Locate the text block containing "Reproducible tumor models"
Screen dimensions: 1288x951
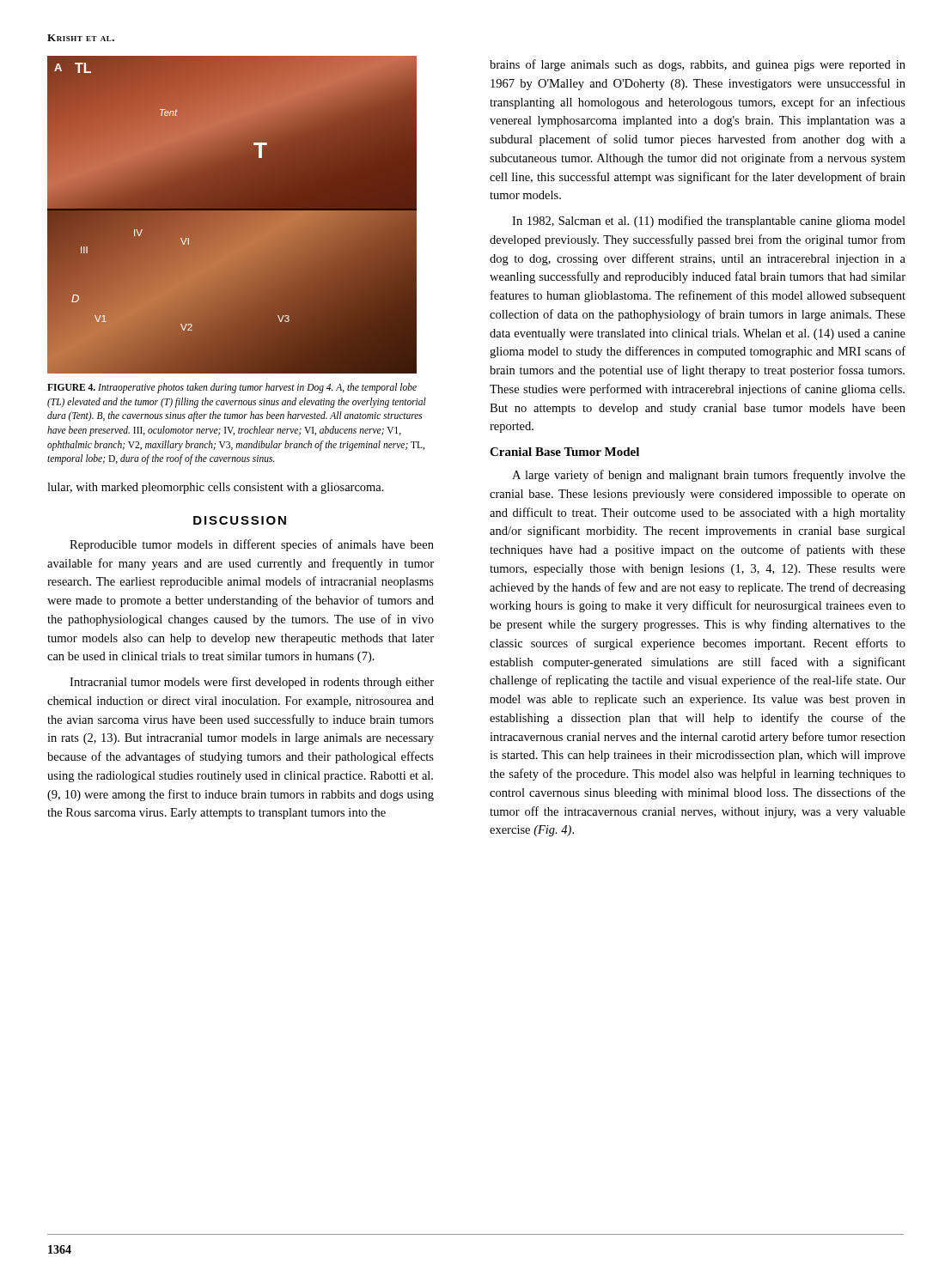[x=241, y=679]
